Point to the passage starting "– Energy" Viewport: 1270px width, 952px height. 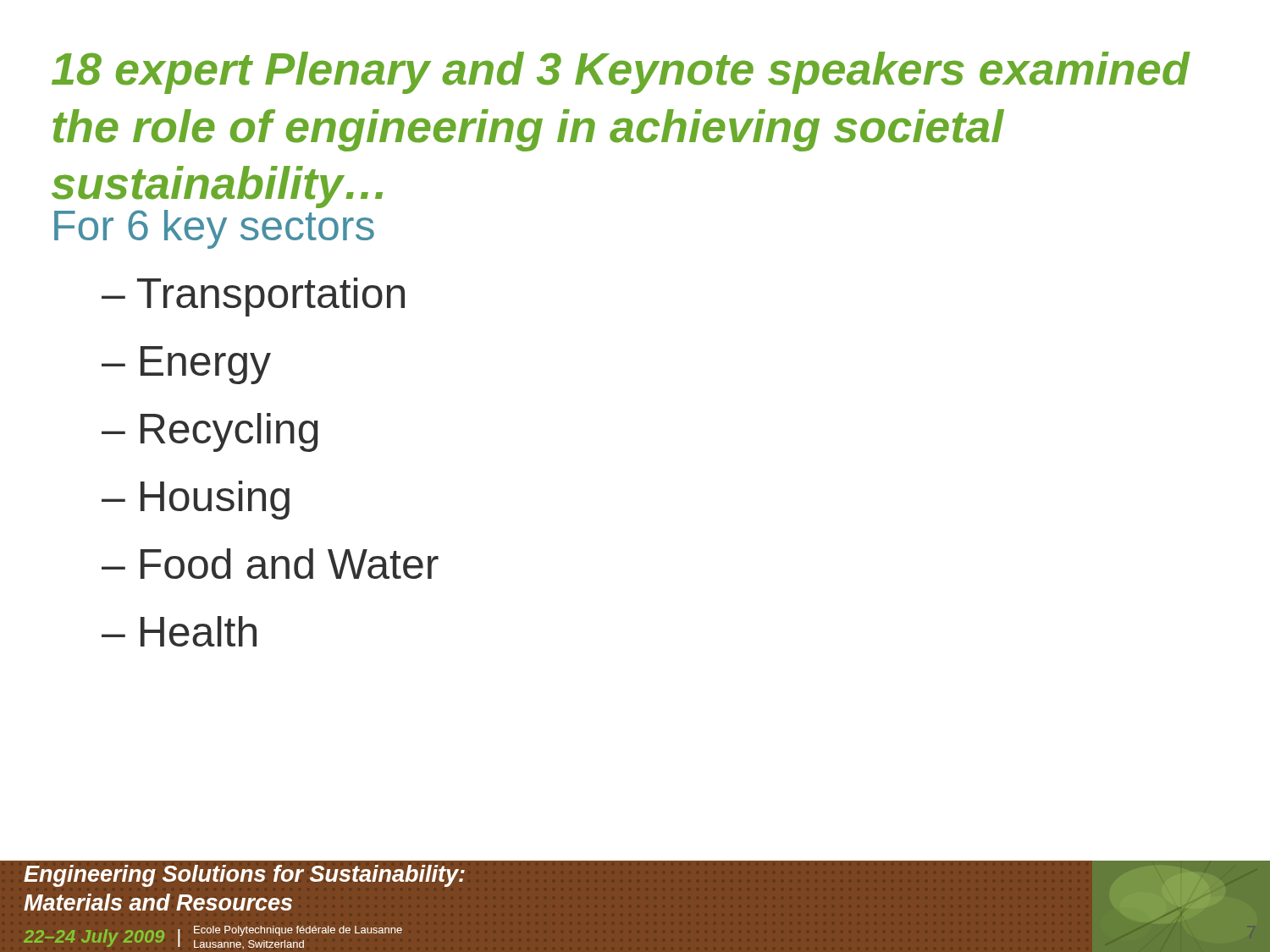click(186, 361)
